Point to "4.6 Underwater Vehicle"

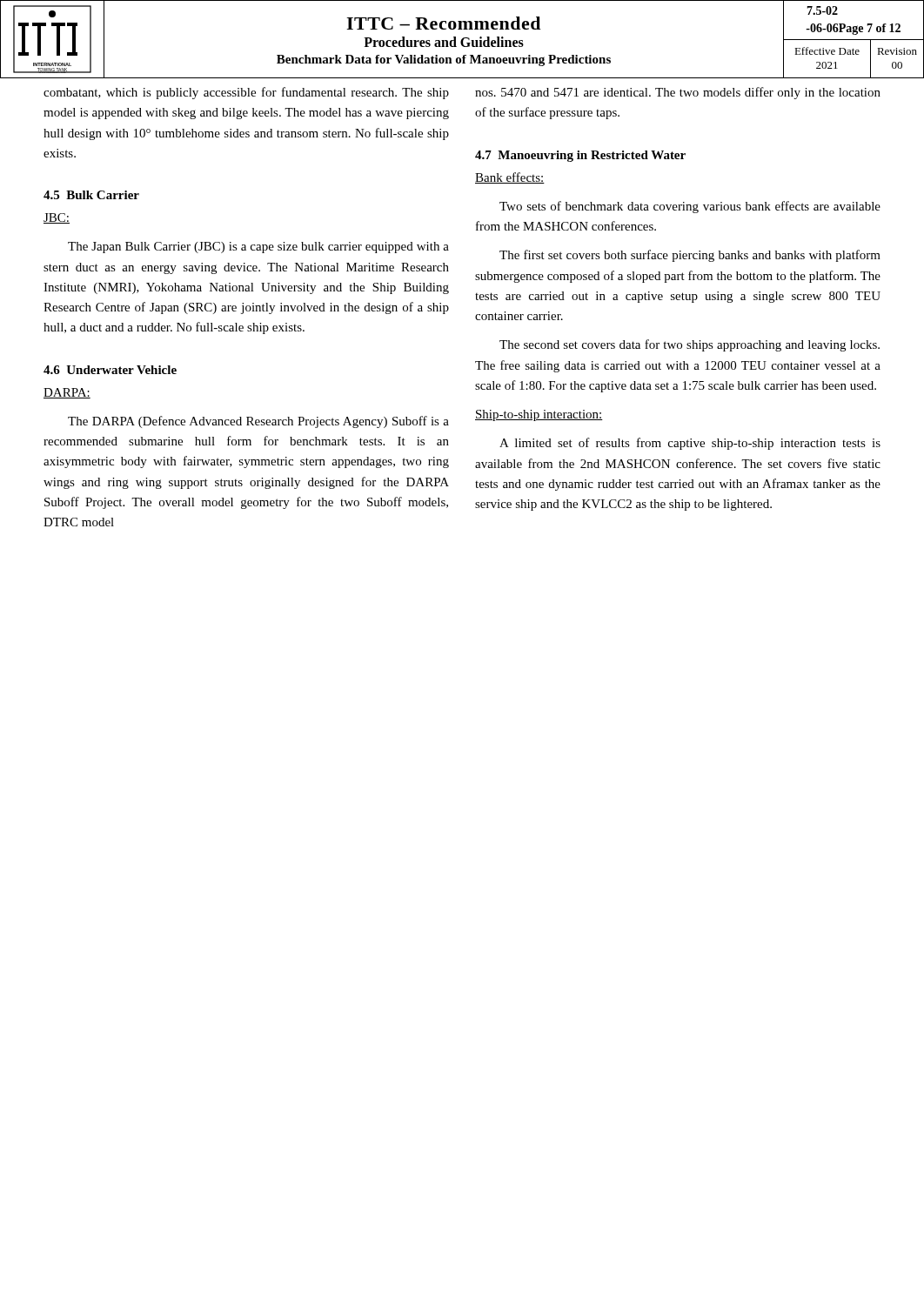click(x=110, y=369)
